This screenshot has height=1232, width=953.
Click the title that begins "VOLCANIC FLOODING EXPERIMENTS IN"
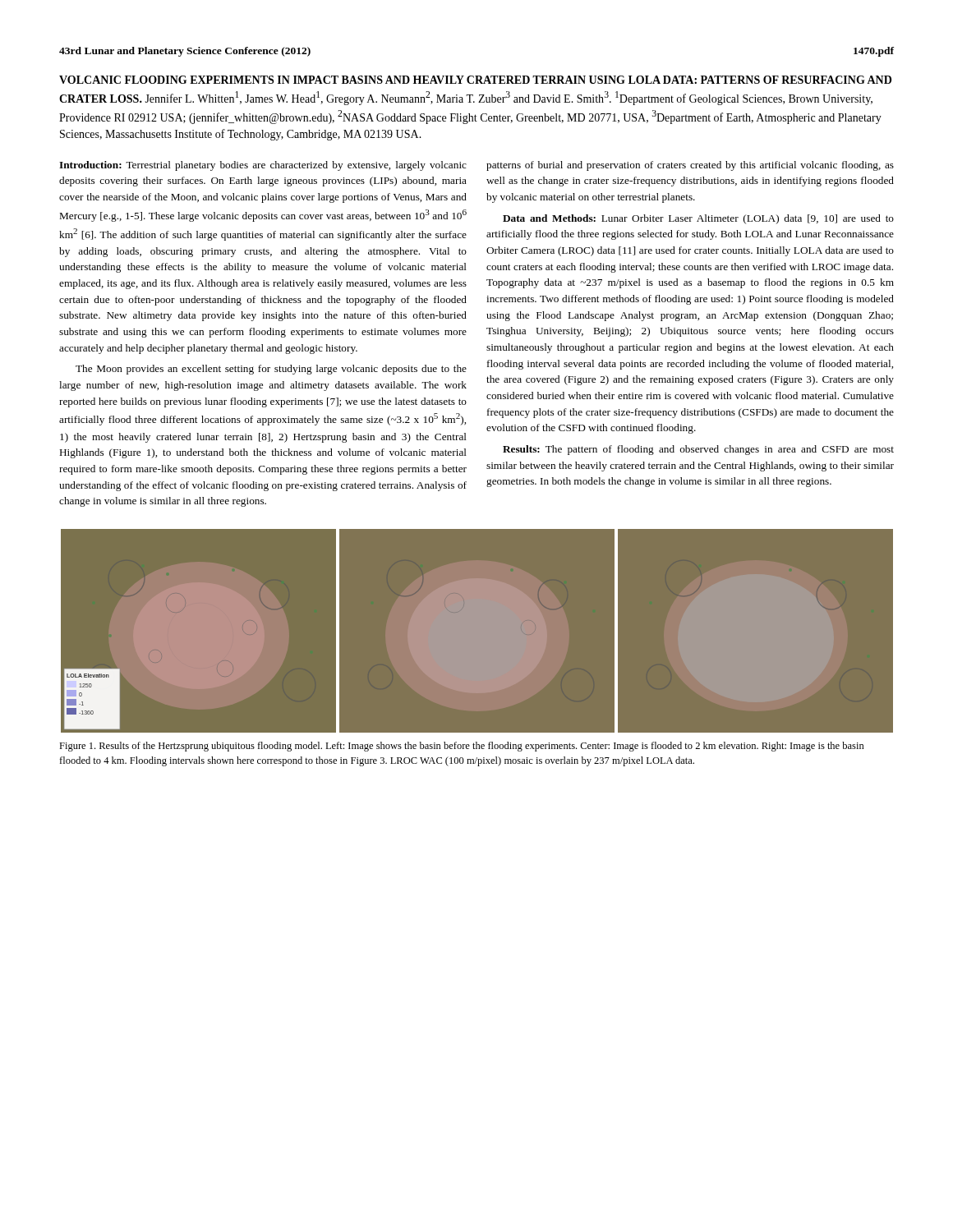coord(476,107)
